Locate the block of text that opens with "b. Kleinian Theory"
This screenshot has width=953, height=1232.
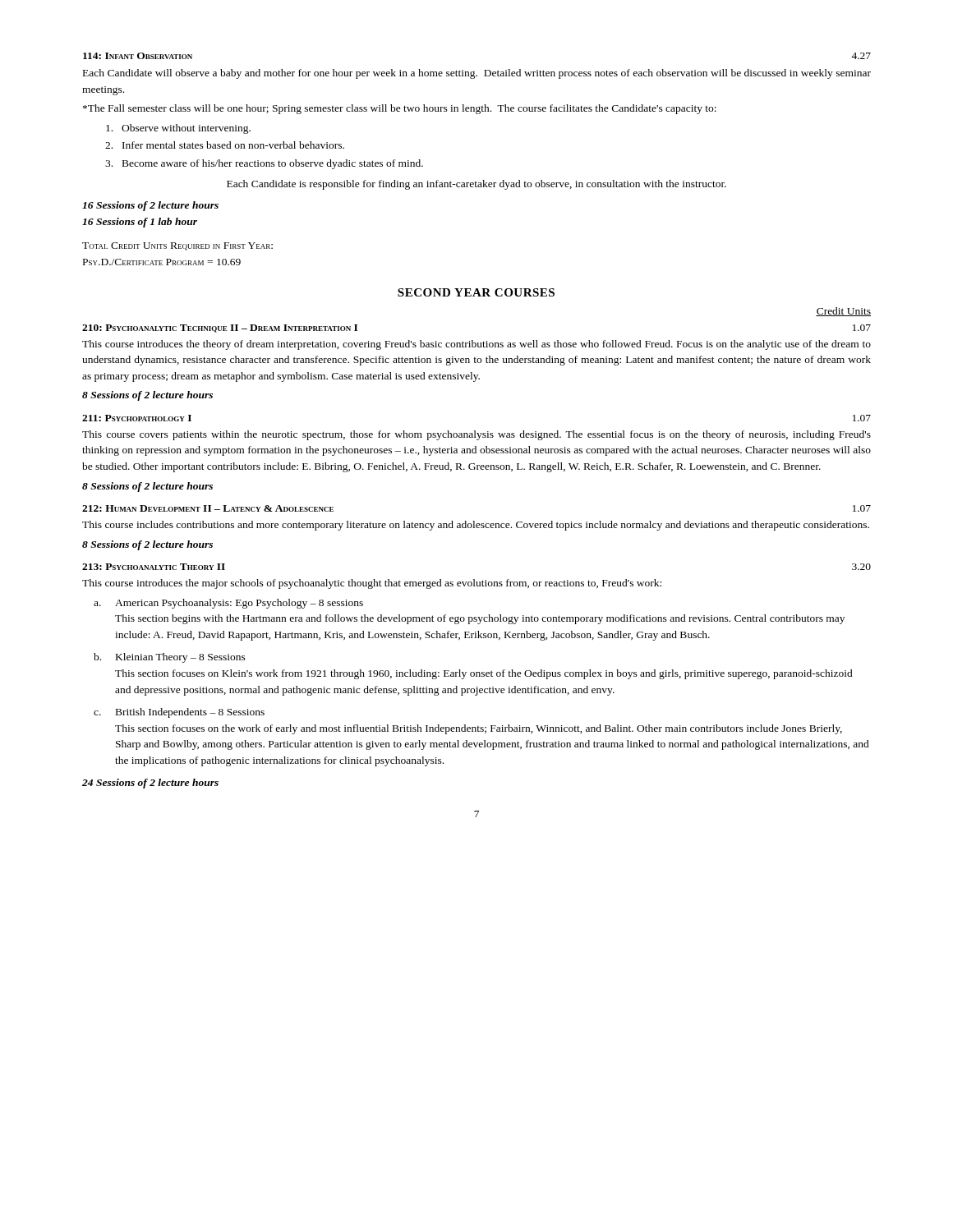[x=476, y=673]
